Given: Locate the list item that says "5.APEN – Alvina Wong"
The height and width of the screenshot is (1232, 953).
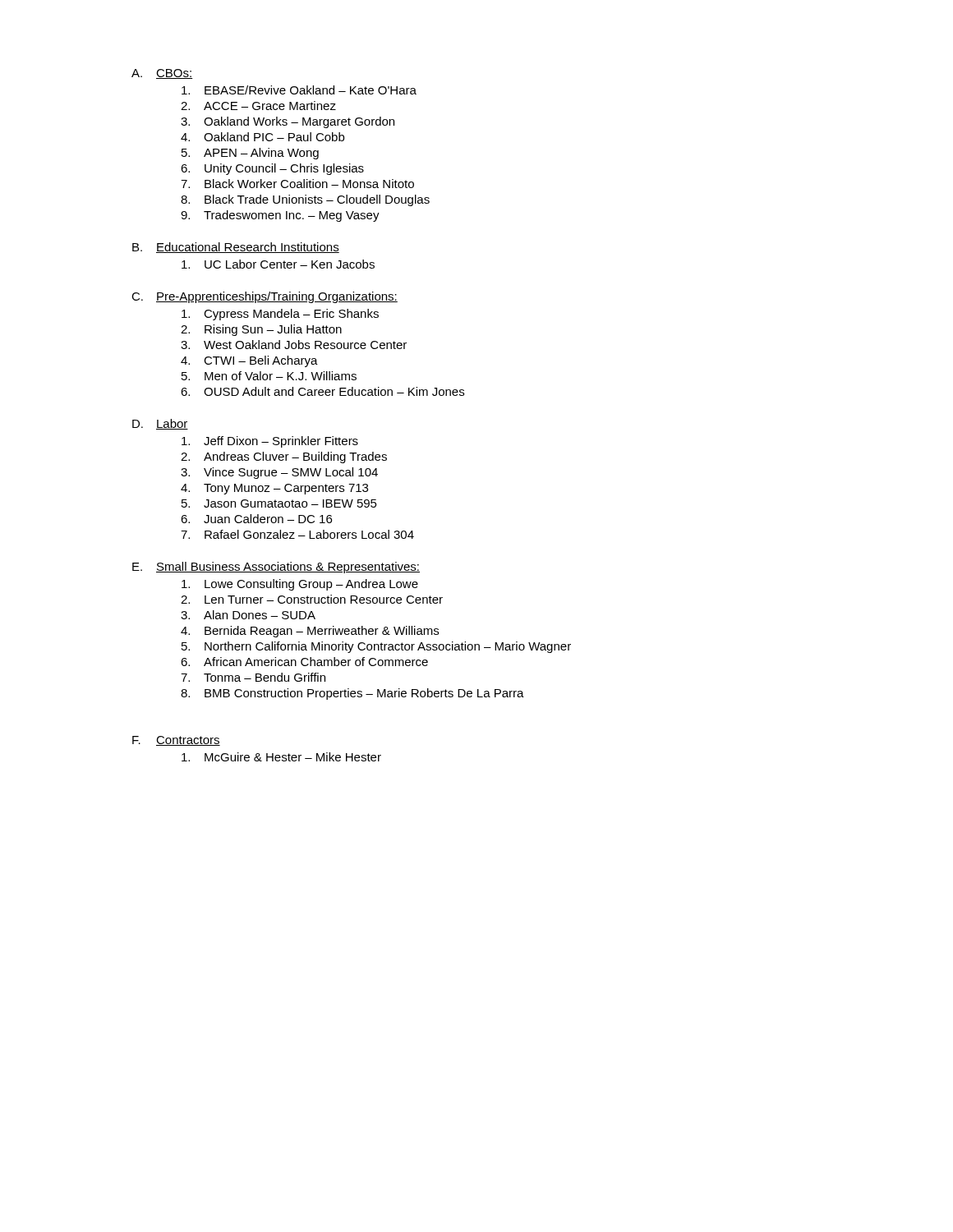Looking at the screenshot, I should pyautogui.click(x=250, y=152).
